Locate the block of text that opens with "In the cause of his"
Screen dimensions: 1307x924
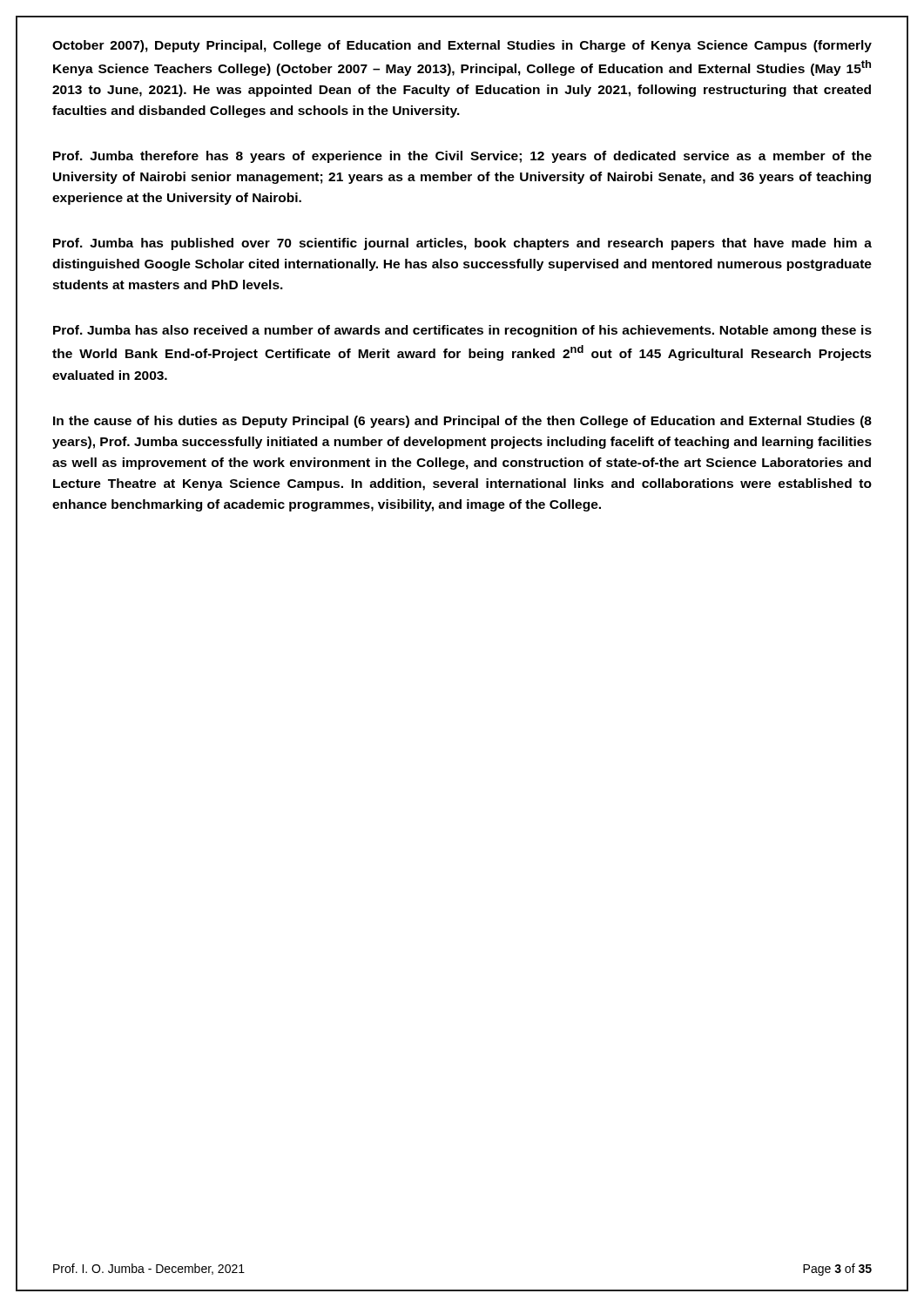[462, 462]
